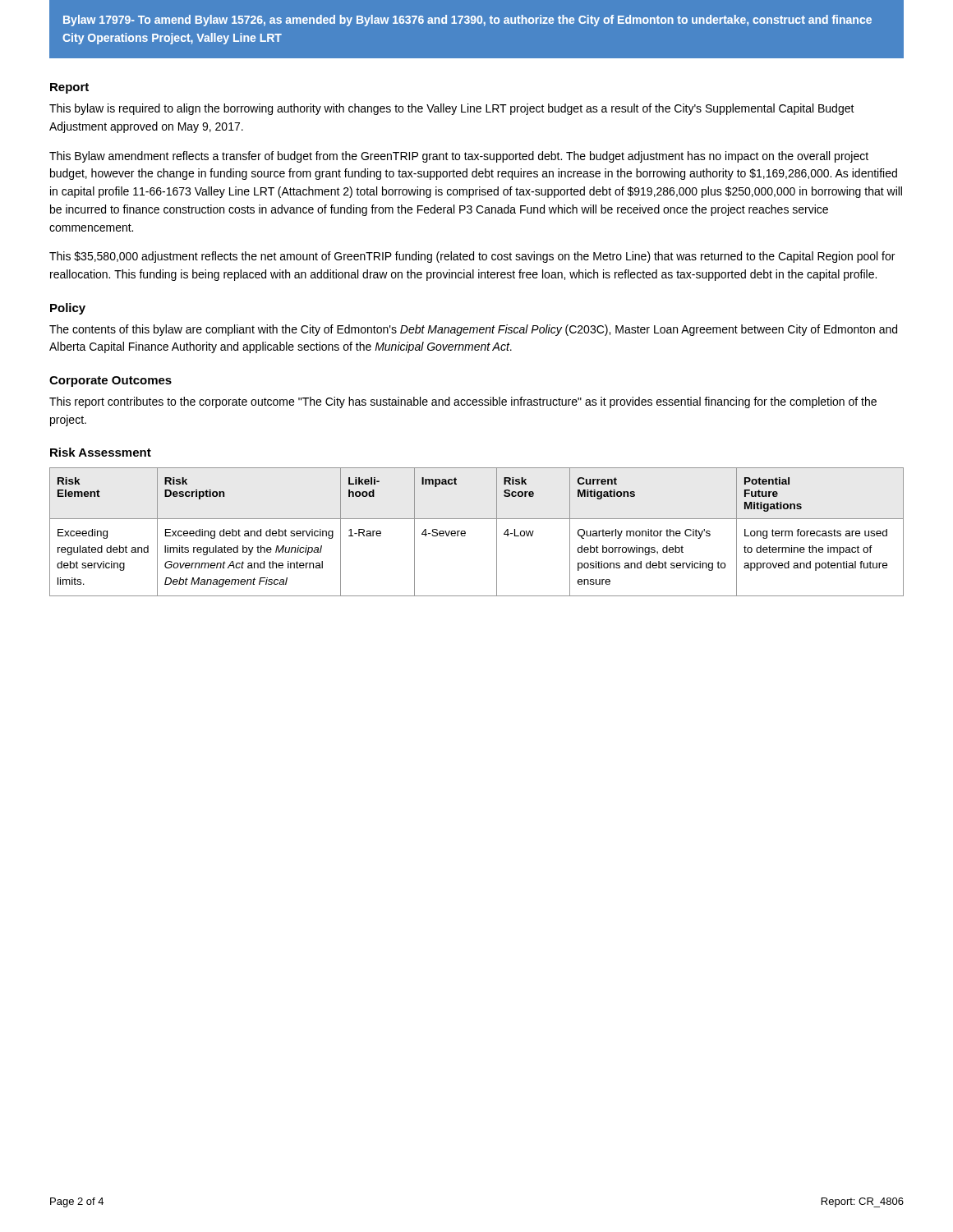Screen dimensions: 1232x953
Task: Locate the block of text that opens with "The contents of this bylaw"
Action: (x=474, y=338)
